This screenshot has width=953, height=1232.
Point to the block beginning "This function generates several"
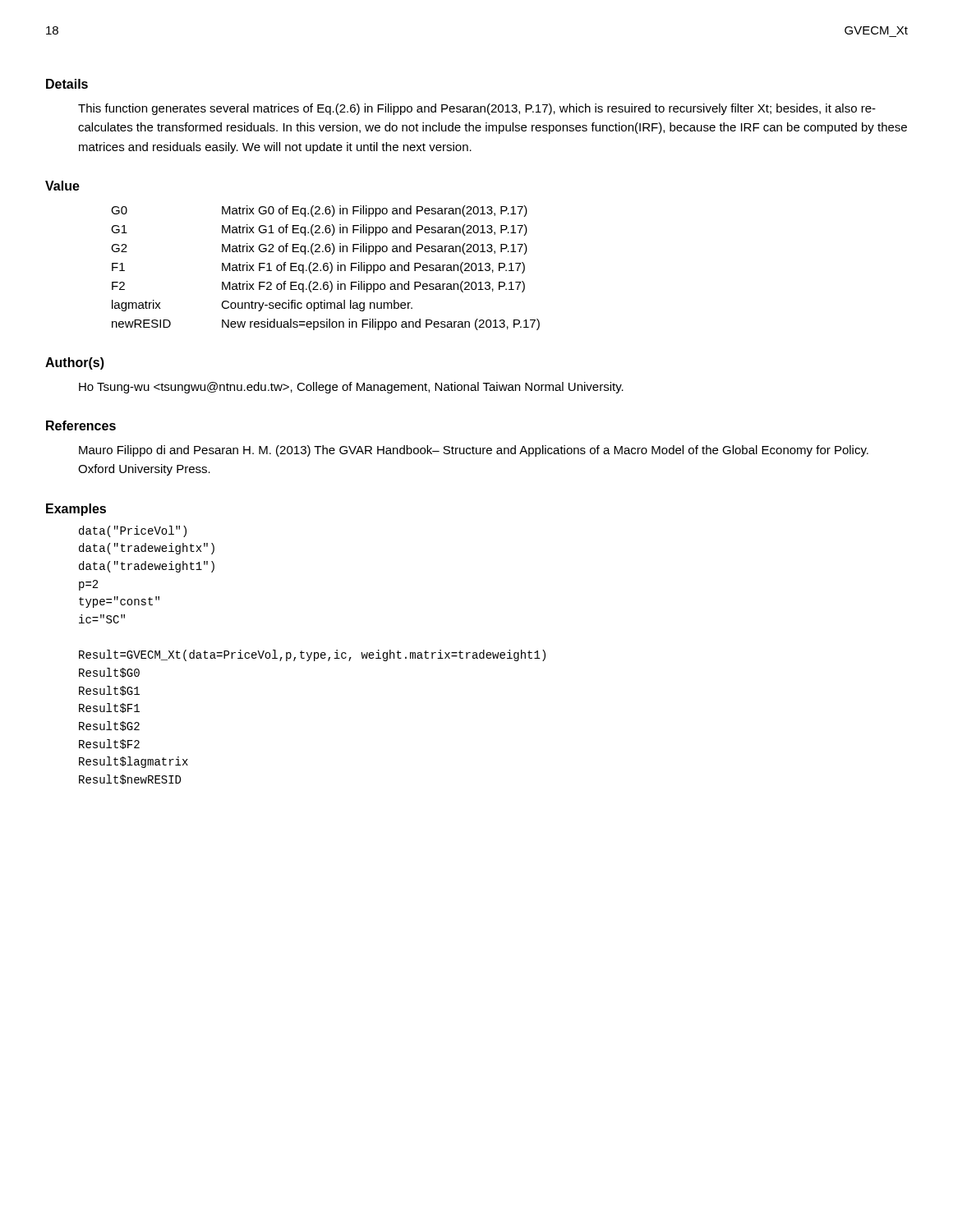pyautogui.click(x=493, y=127)
